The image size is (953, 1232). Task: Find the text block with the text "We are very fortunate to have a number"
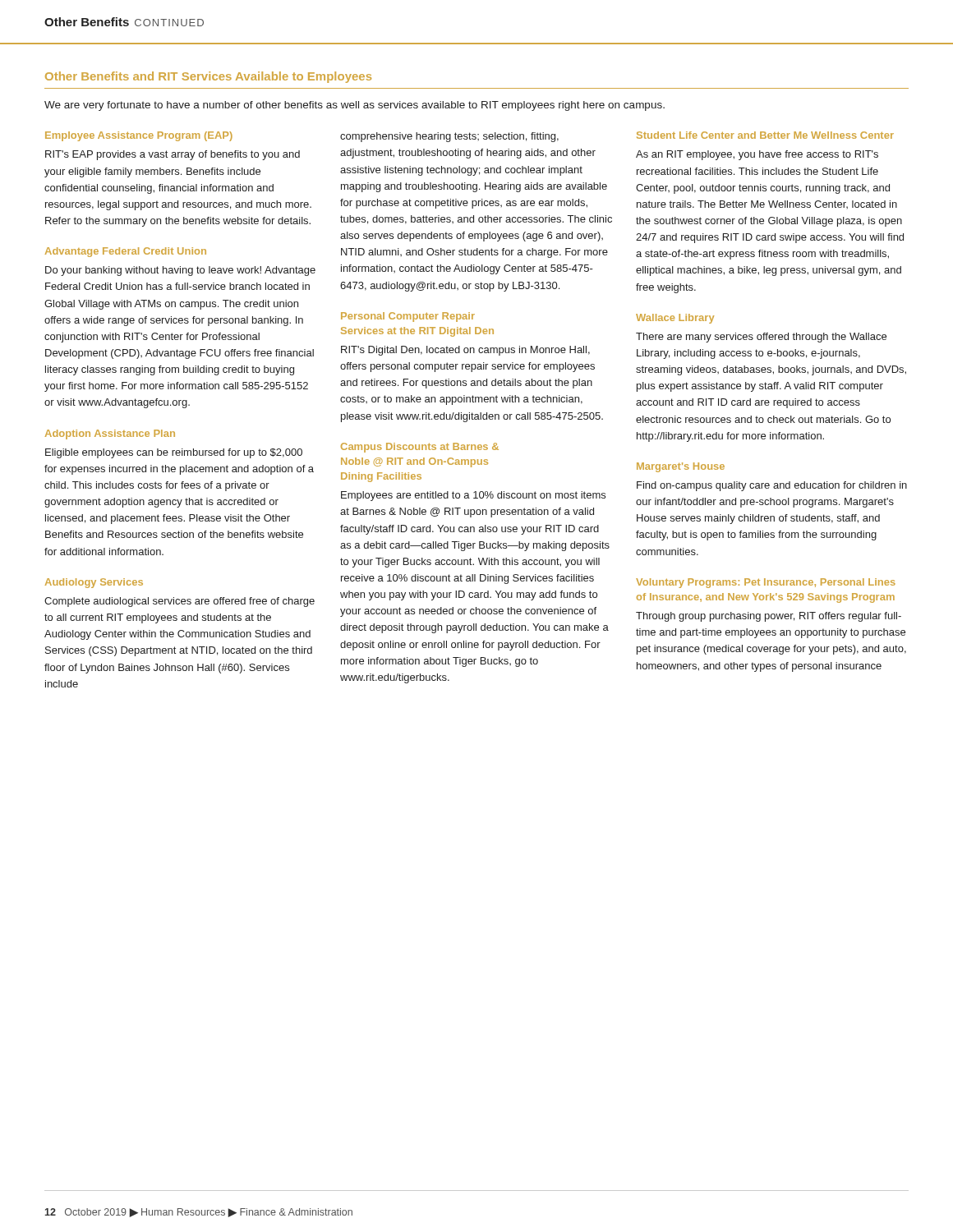[355, 105]
